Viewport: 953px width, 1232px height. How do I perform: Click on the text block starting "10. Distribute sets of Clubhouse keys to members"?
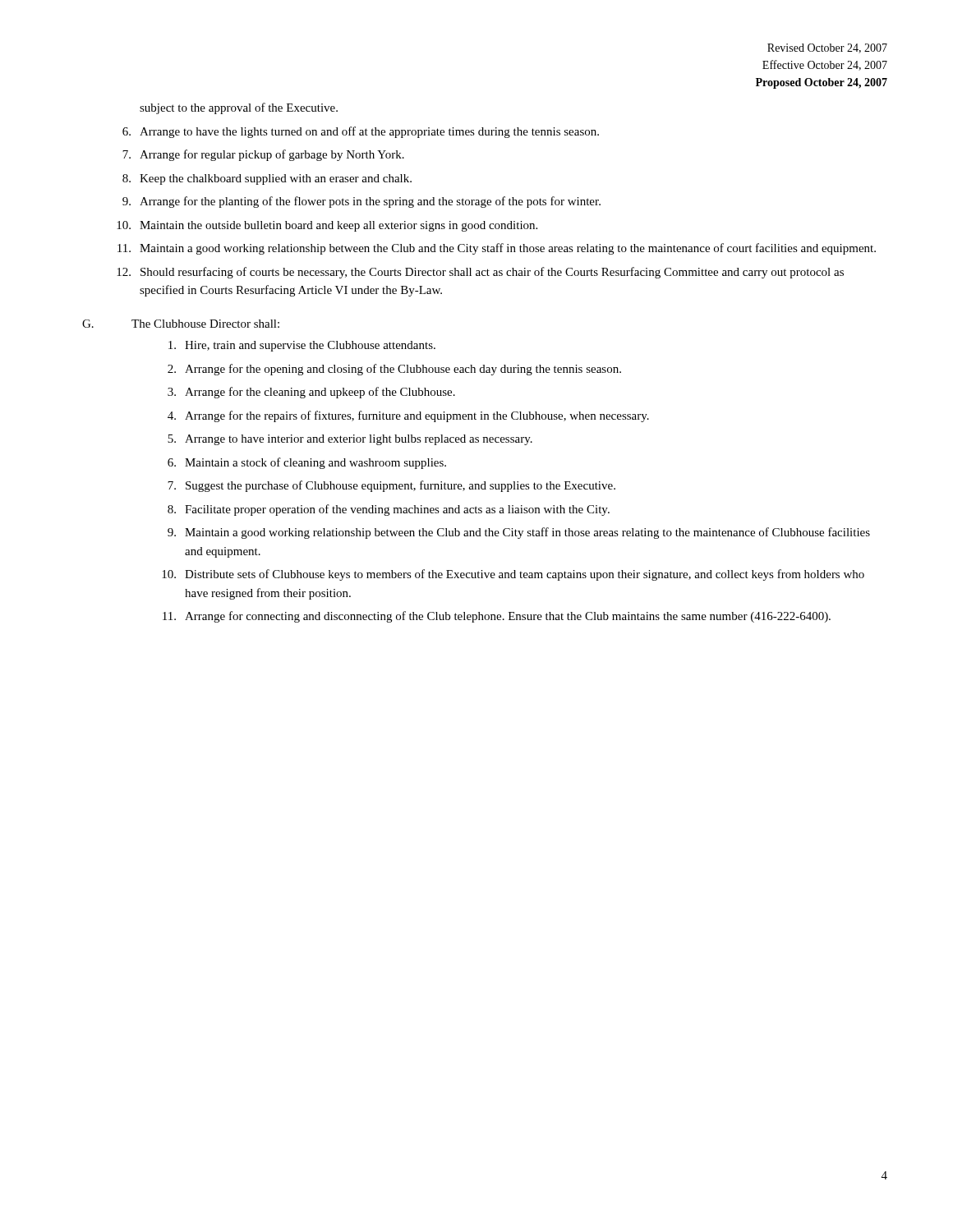pyautogui.click(x=509, y=584)
